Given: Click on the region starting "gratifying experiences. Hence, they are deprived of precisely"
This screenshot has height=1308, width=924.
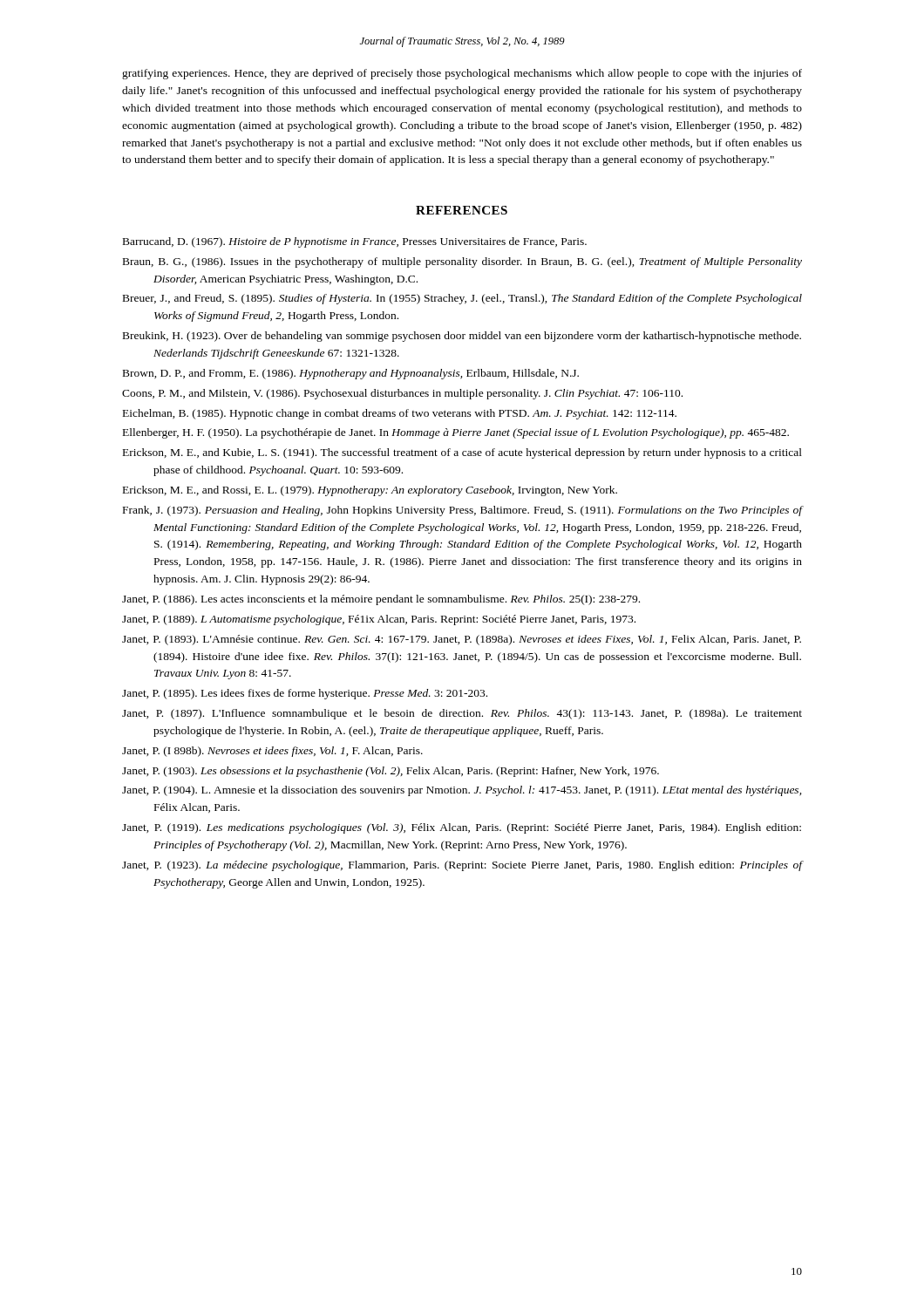Looking at the screenshot, I should [x=462, y=116].
